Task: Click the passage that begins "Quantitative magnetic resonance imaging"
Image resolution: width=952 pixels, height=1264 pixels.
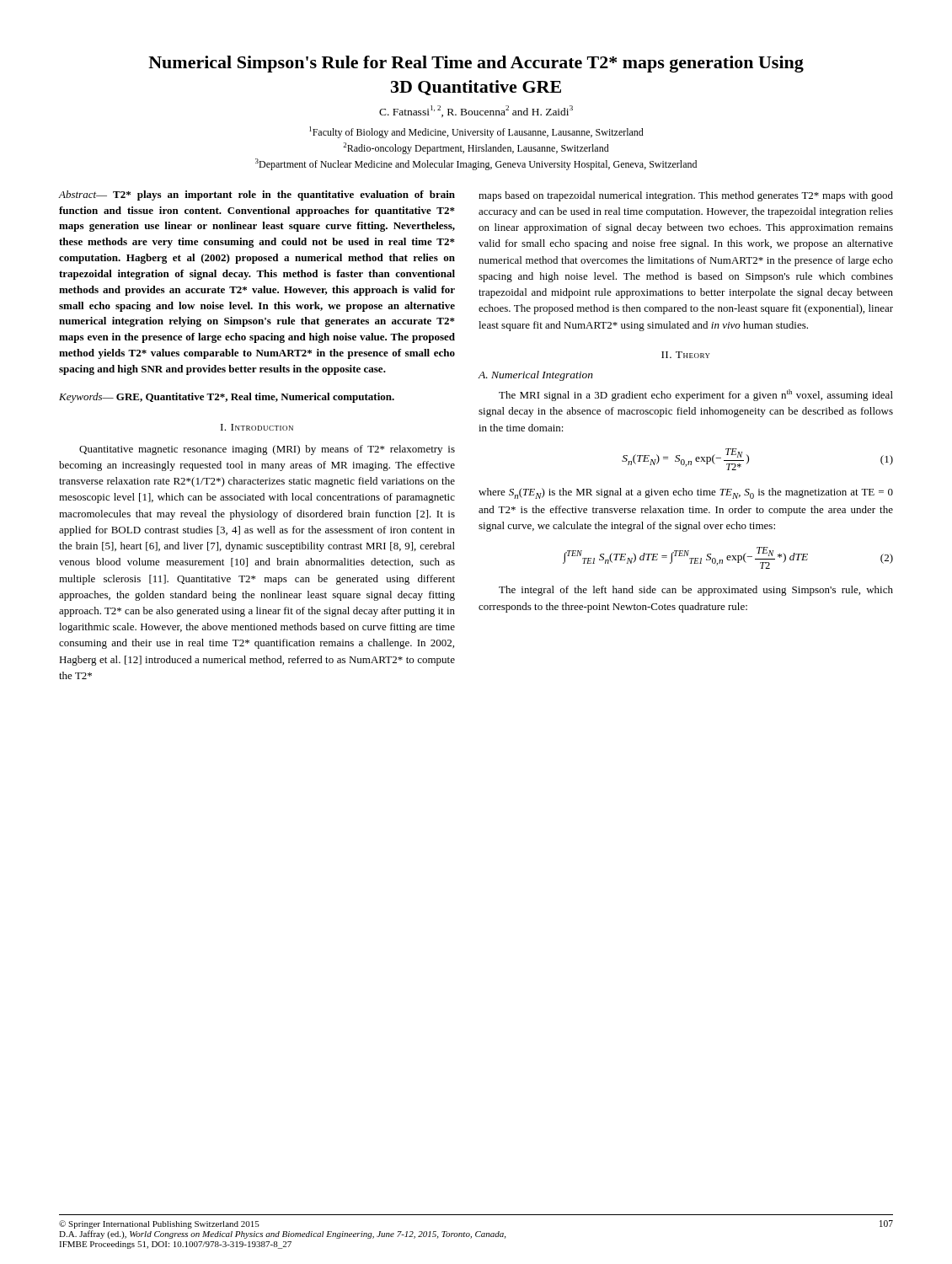Action: pos(257,562)
